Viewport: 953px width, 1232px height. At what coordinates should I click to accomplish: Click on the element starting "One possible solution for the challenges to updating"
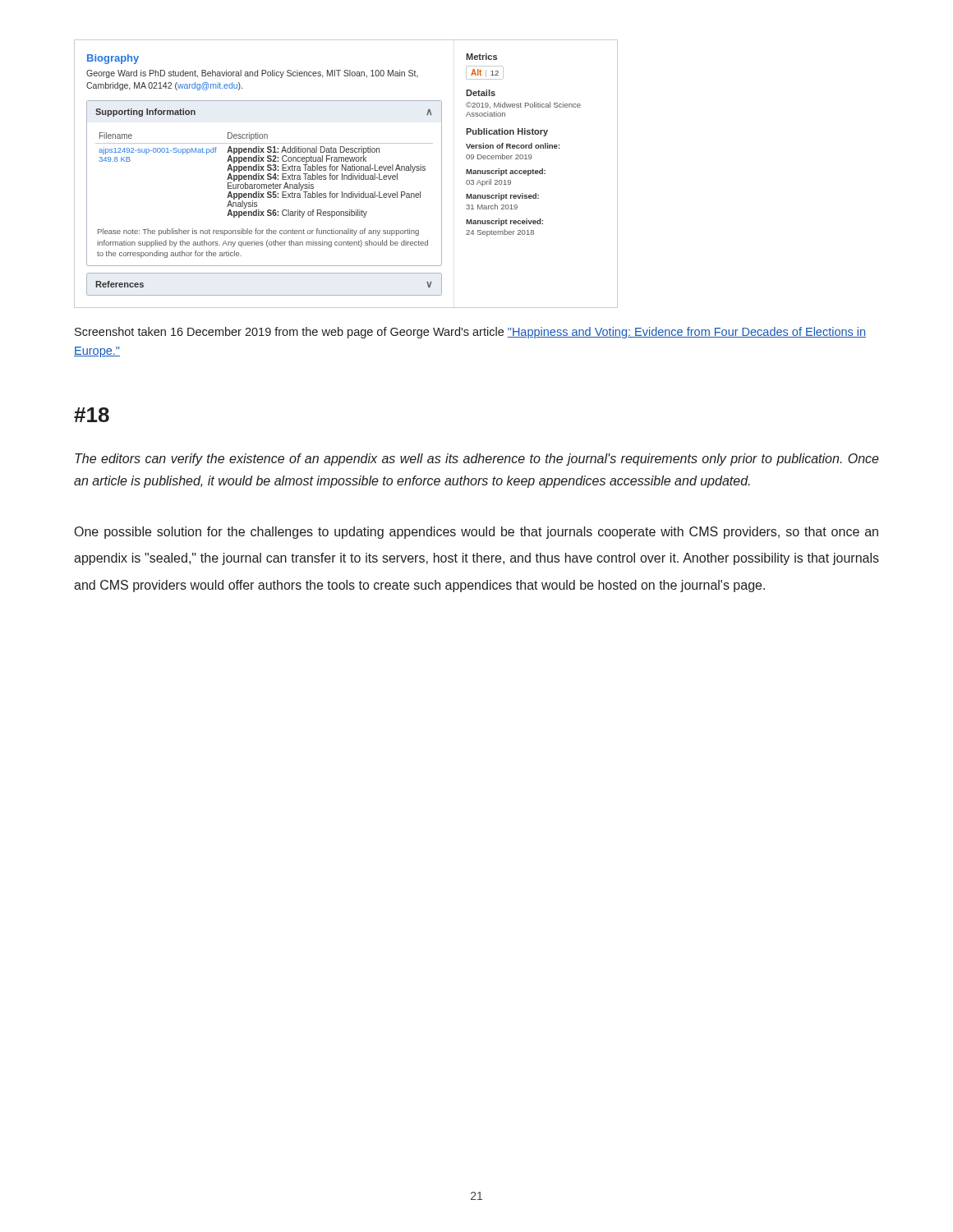[476, 558]
